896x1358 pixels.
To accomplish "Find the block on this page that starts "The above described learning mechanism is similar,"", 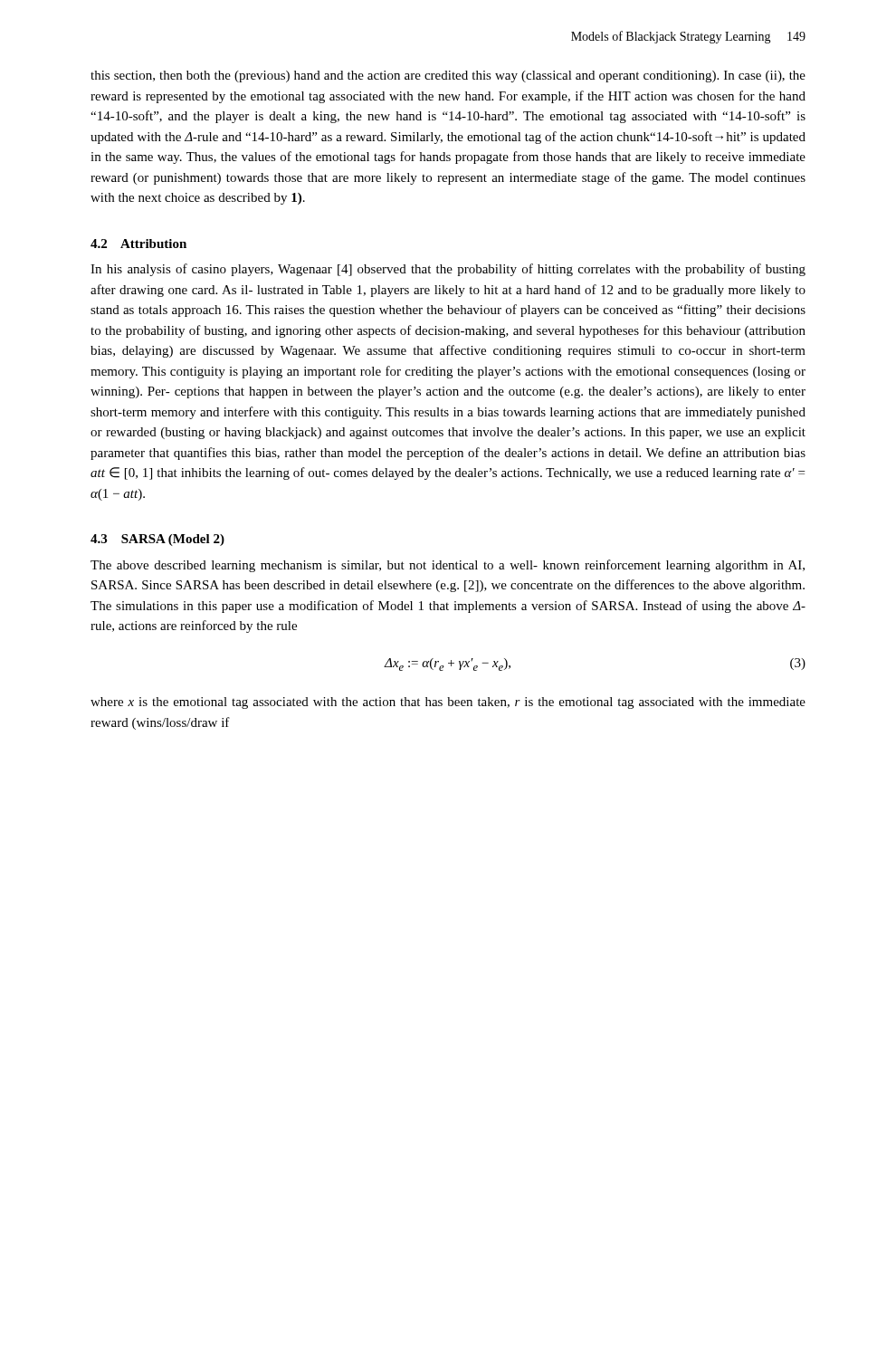I will pos(448,595).
